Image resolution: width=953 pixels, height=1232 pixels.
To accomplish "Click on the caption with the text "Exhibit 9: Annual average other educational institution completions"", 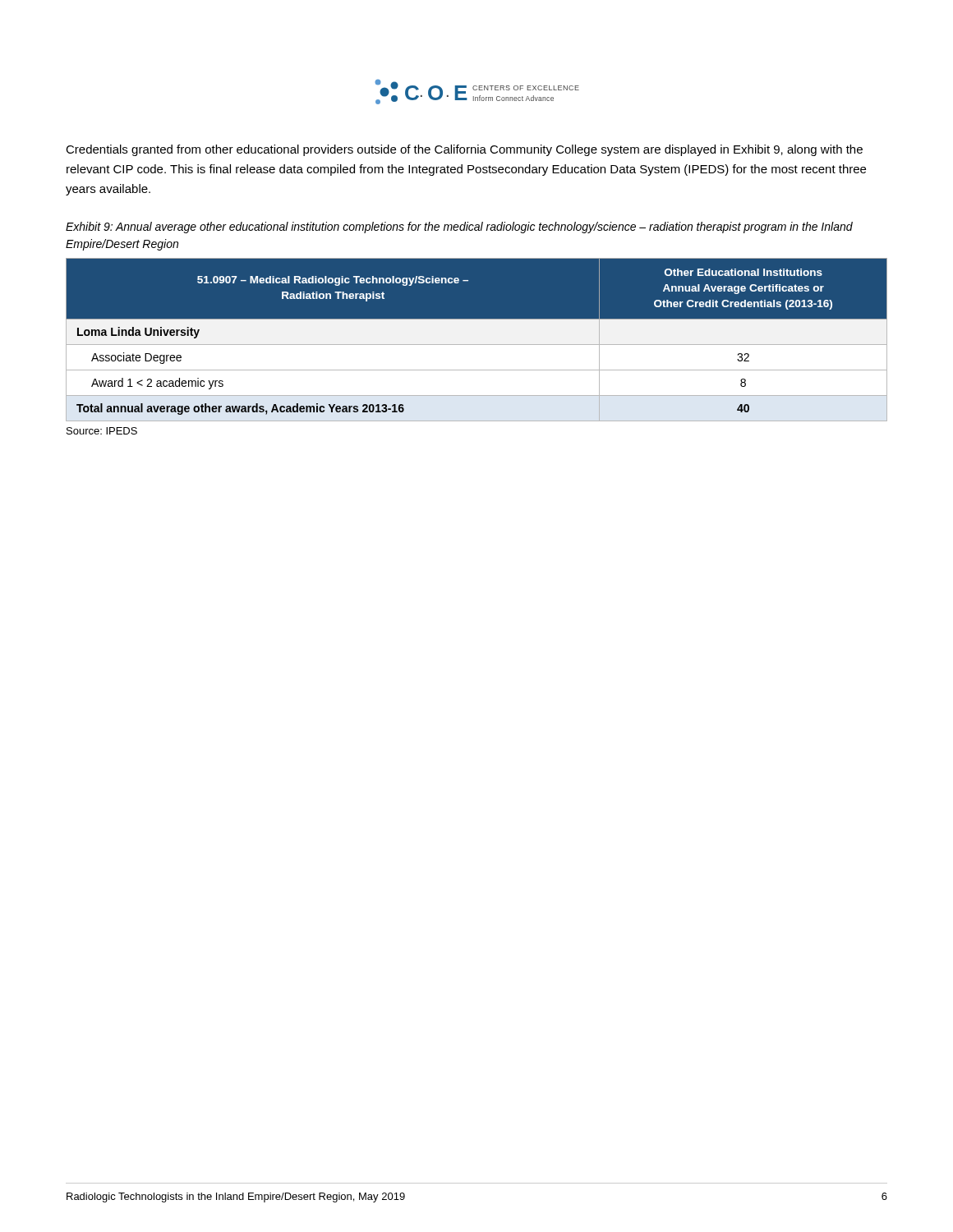I will tap(459, 235).
